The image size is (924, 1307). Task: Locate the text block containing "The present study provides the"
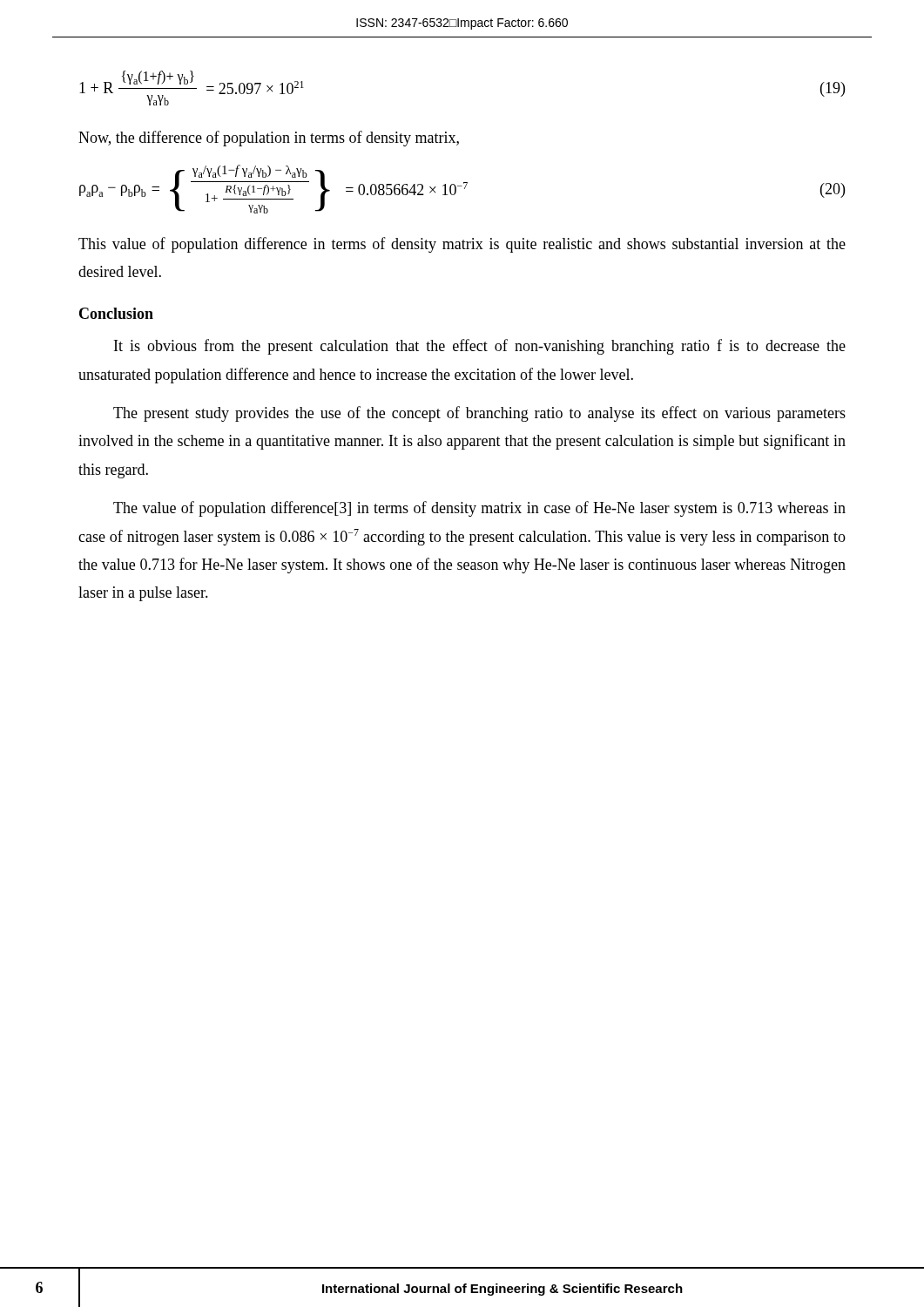click(462, 441)
